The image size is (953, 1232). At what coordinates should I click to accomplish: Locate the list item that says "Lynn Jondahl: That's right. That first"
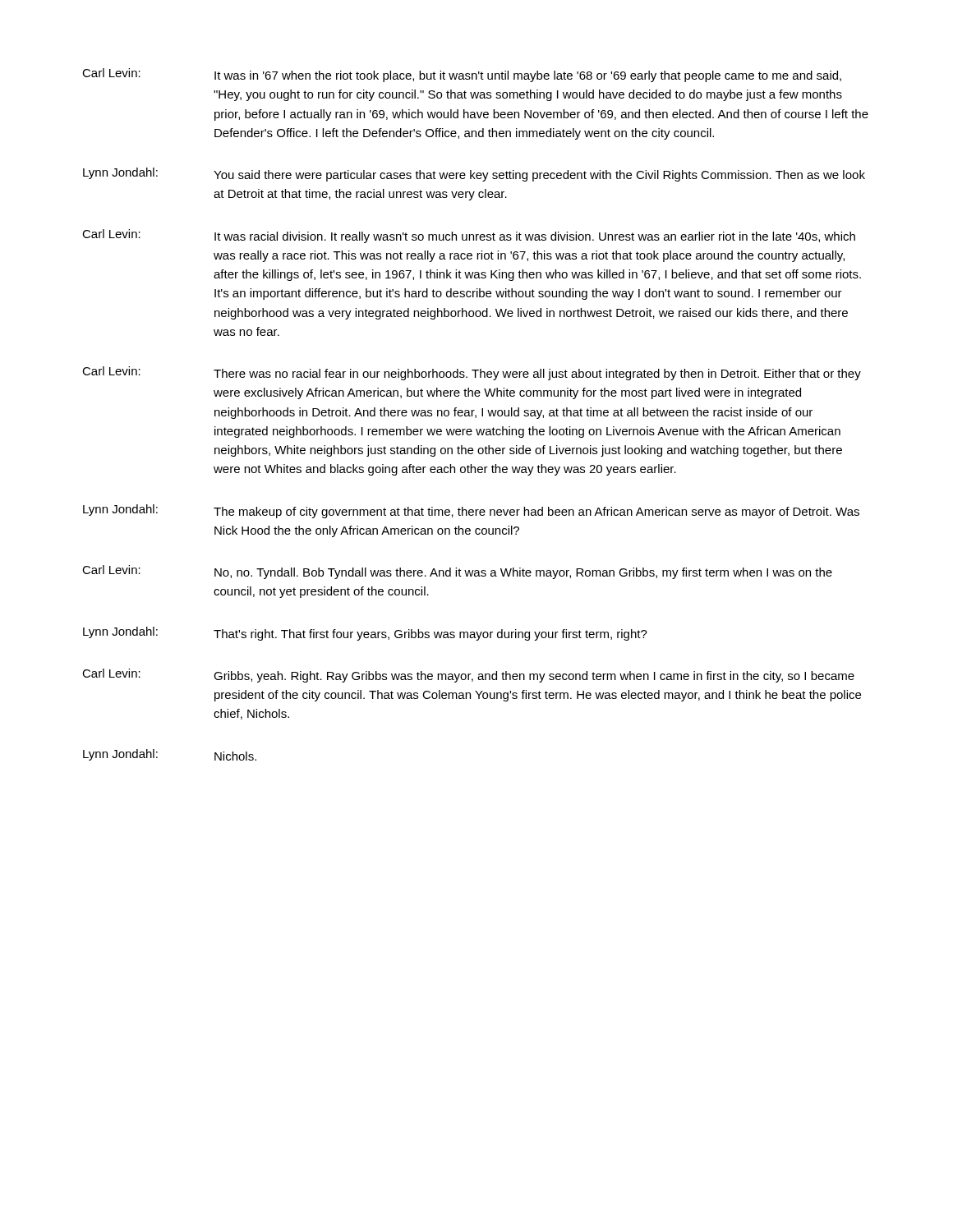pos(476,633)
